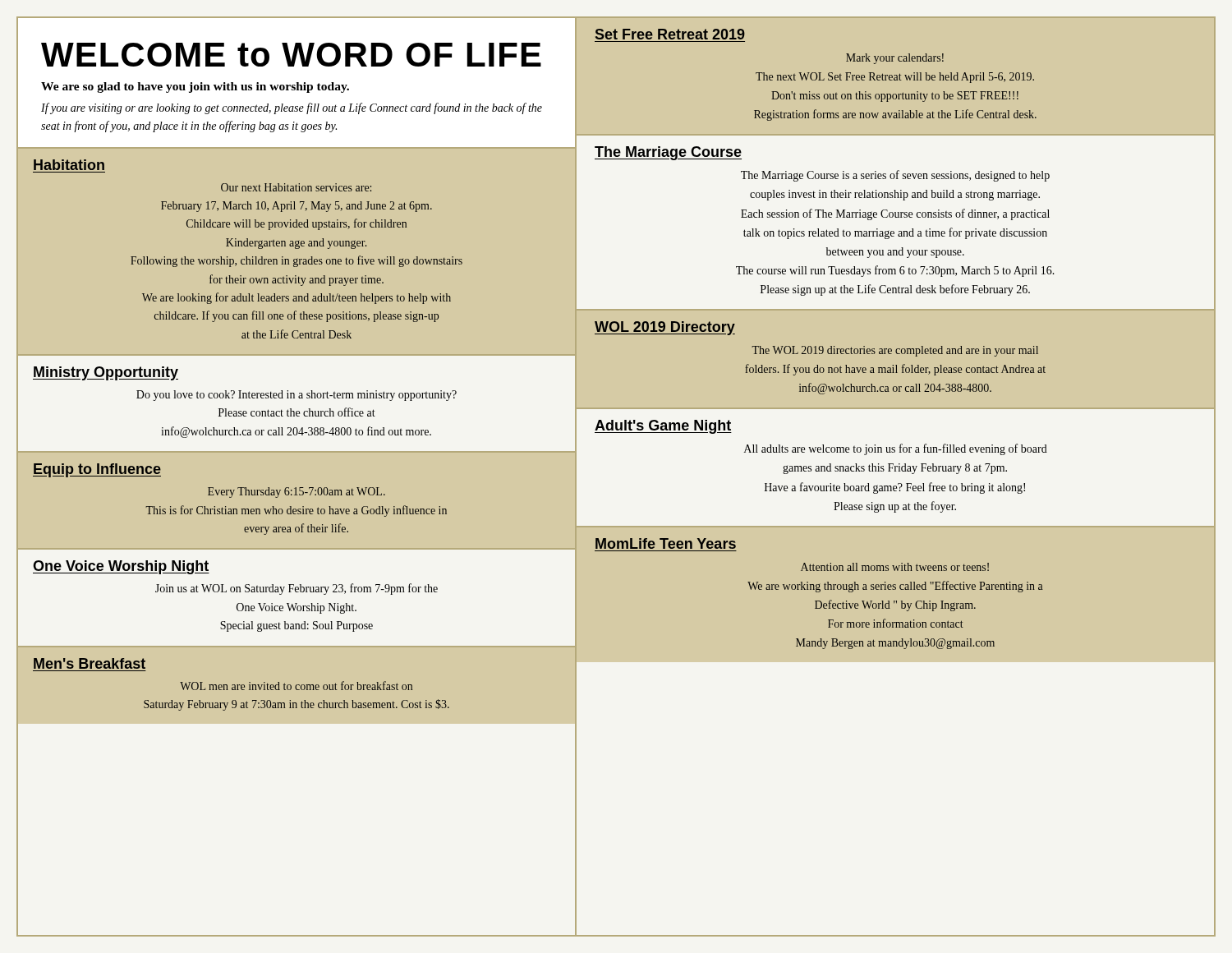This screenshot has width=1232, height=953.
Task: Click on the text block with the text "All adults are welcome to join us"
Action: point(895,478)
